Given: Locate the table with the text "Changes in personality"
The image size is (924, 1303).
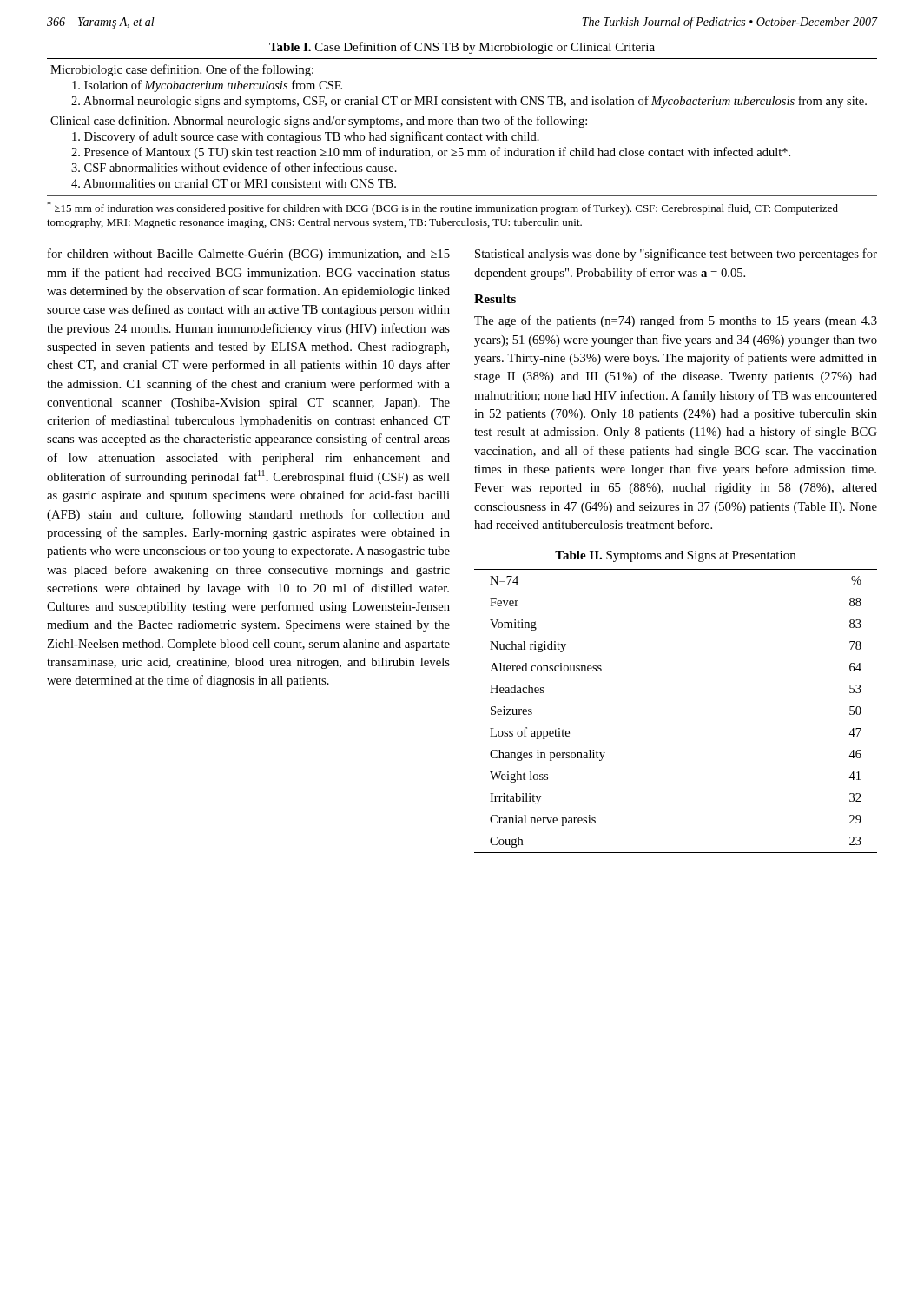Looking at the screenshot, I should (x=676, y=711).
